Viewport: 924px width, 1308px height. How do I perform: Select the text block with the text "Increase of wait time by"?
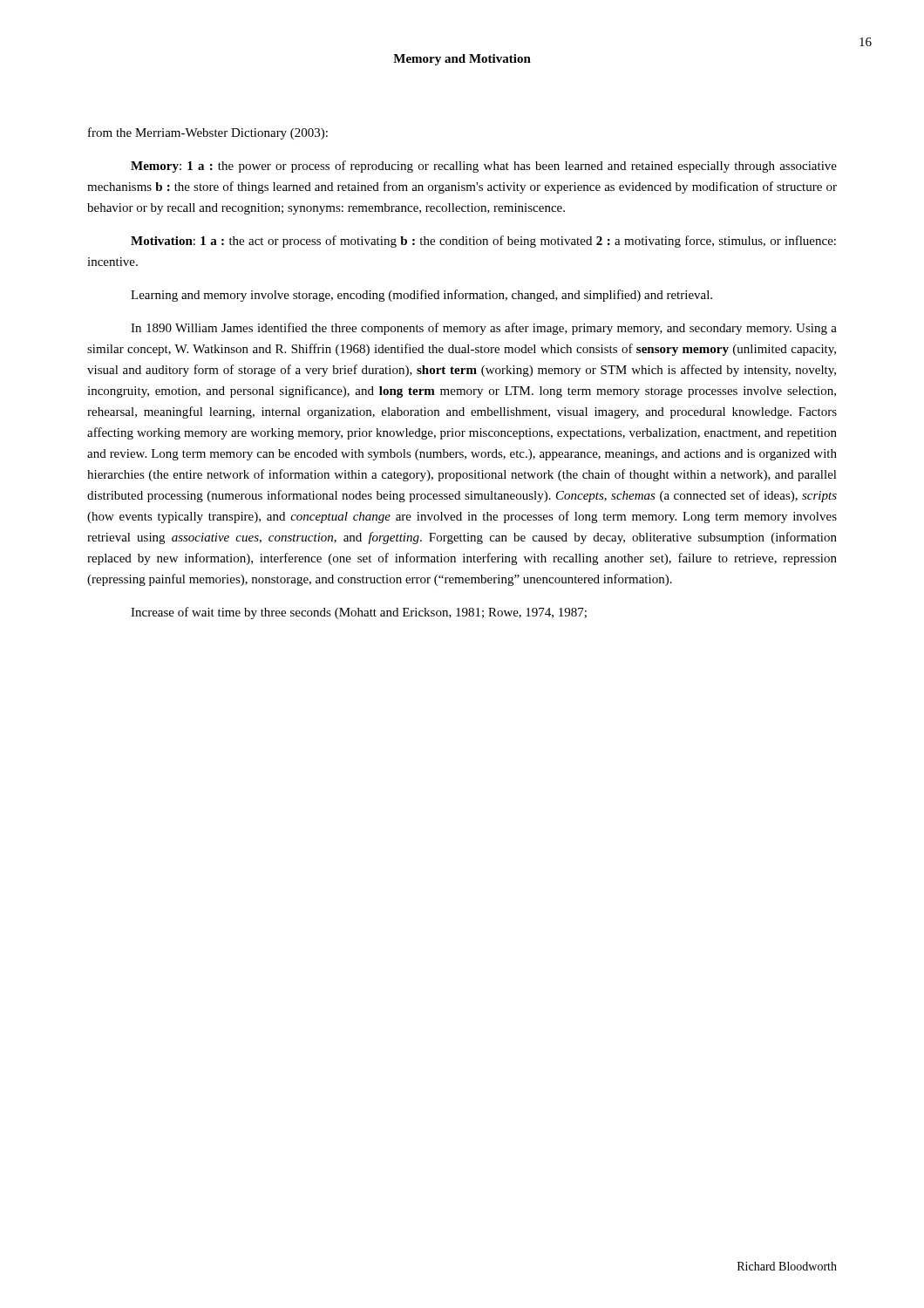click(462, 612)
